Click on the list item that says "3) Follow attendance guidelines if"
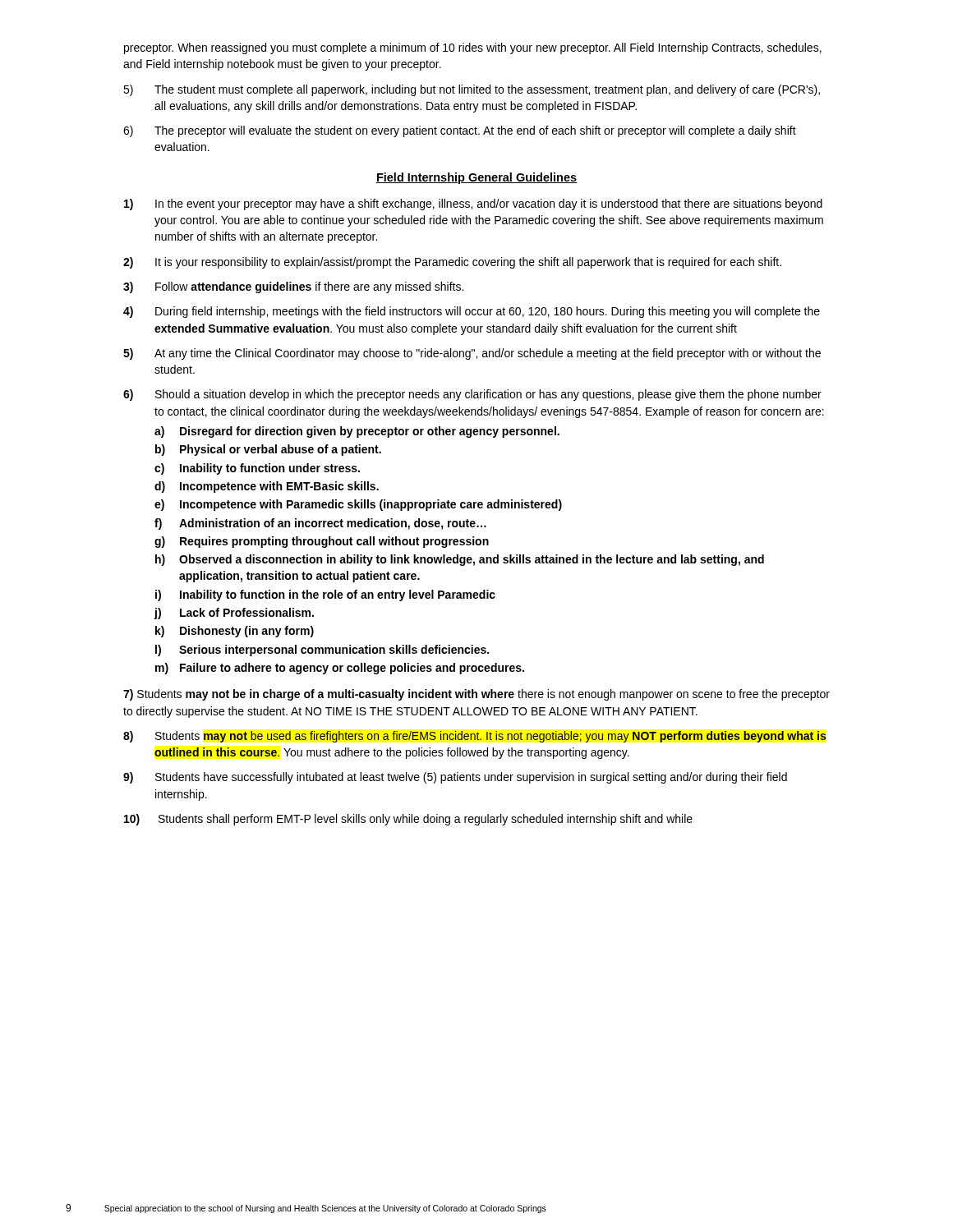Image resolution: width=953 pixels, height=1232 pixels. point(293,287)
